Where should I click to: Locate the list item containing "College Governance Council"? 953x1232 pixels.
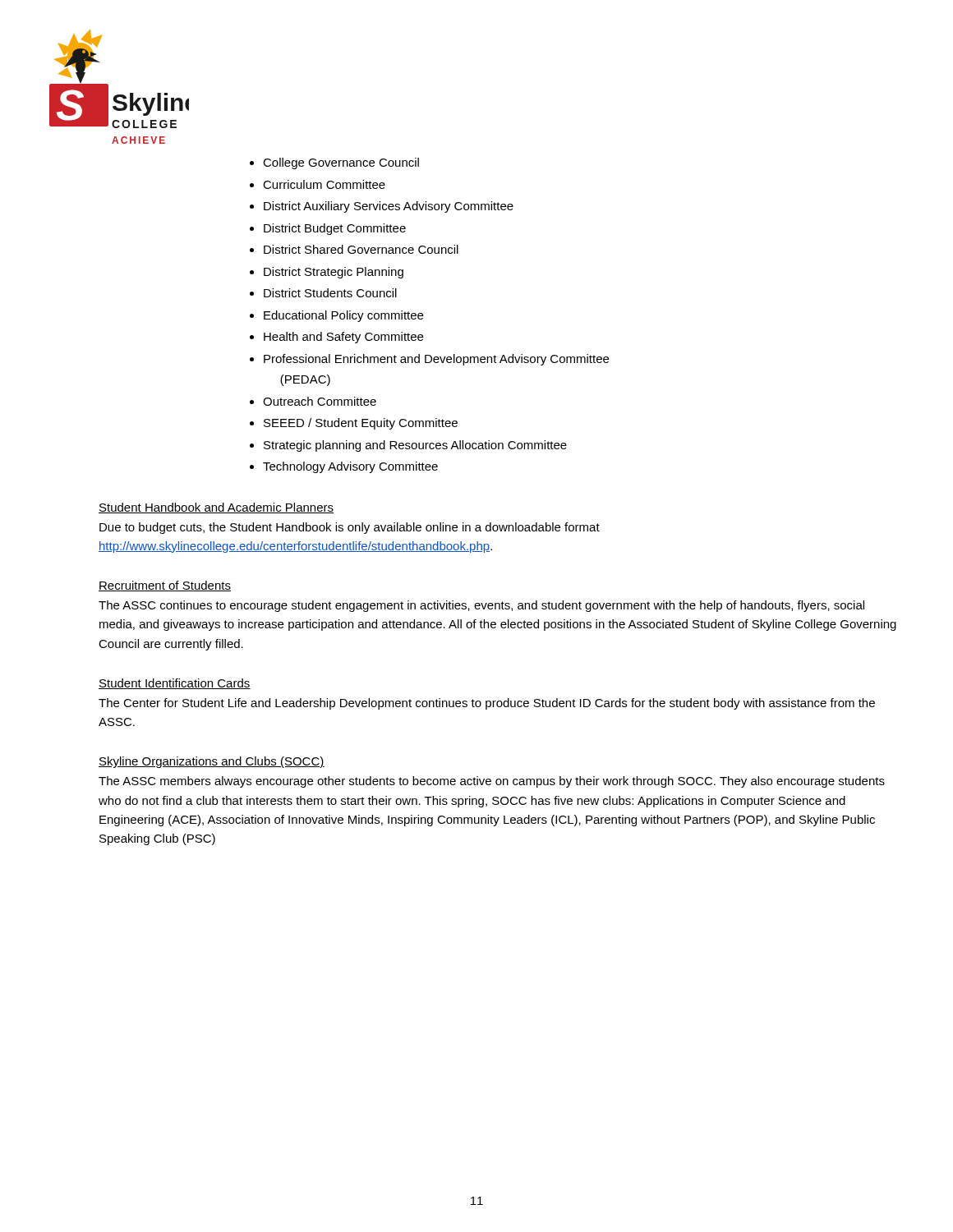pyautogui.click(x=341, y=163)
